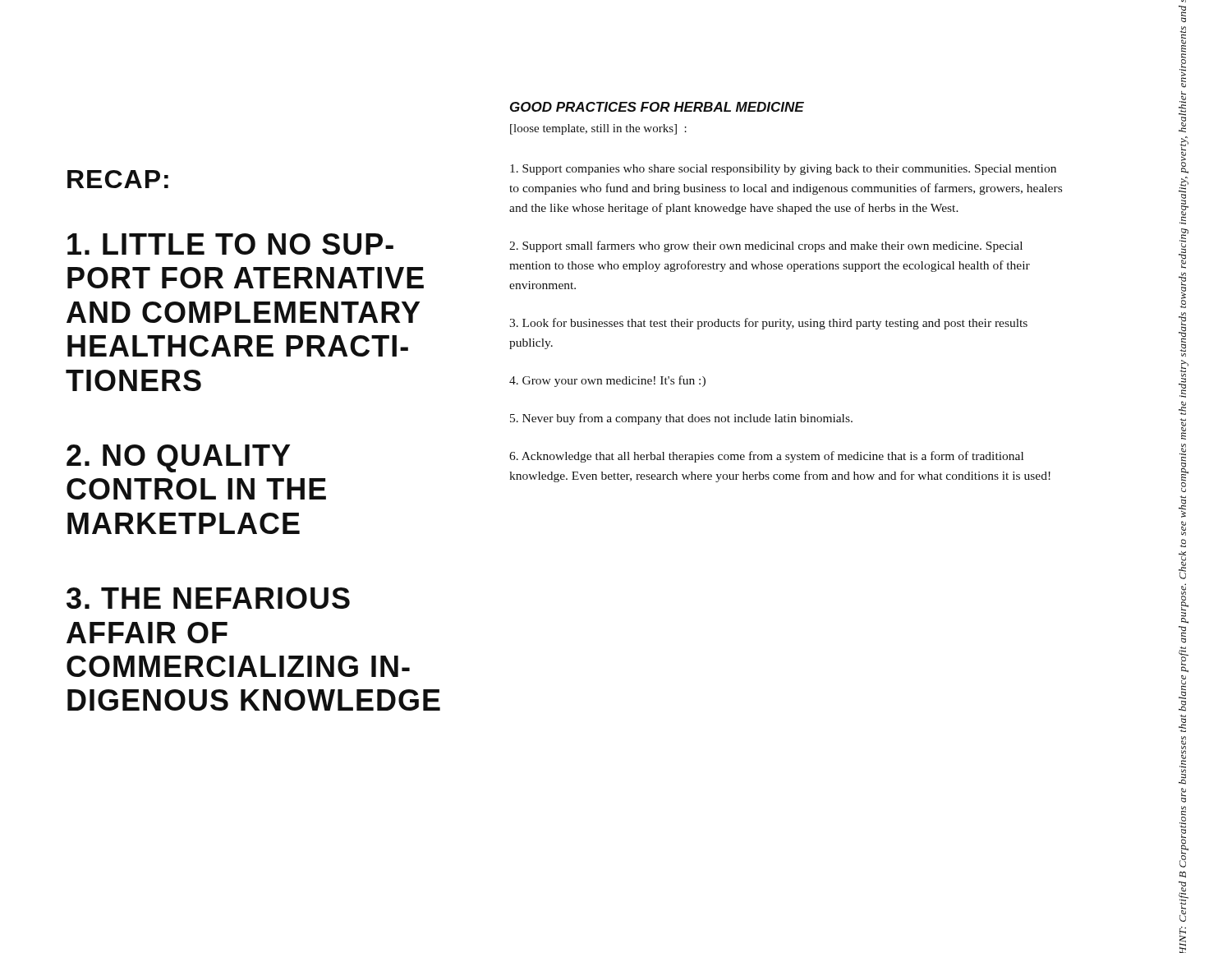Click the passage that begins "Support small farmers who grow their"

(769, 265)
